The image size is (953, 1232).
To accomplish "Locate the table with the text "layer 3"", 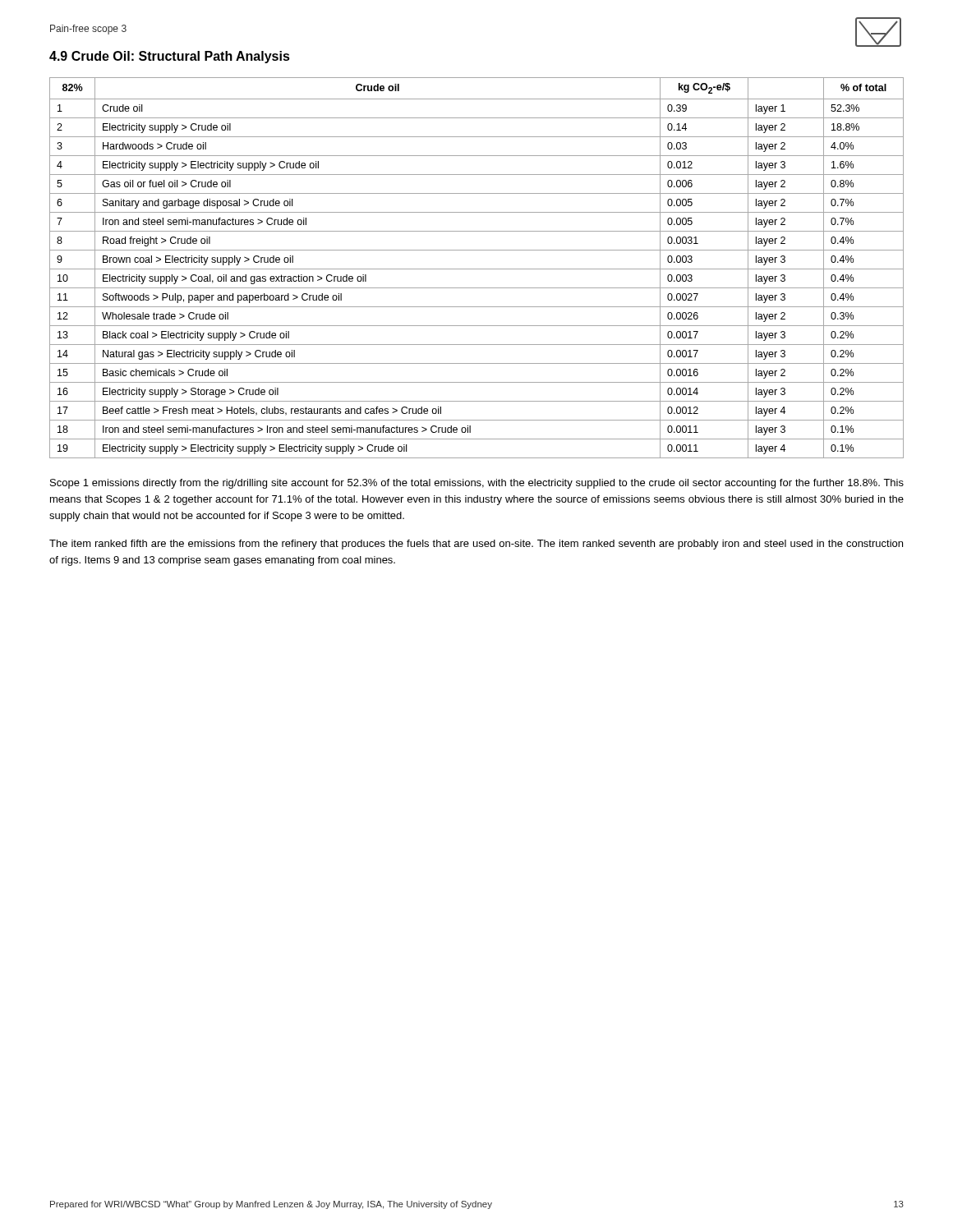I will pyautogui.click(x=476, y=268).
